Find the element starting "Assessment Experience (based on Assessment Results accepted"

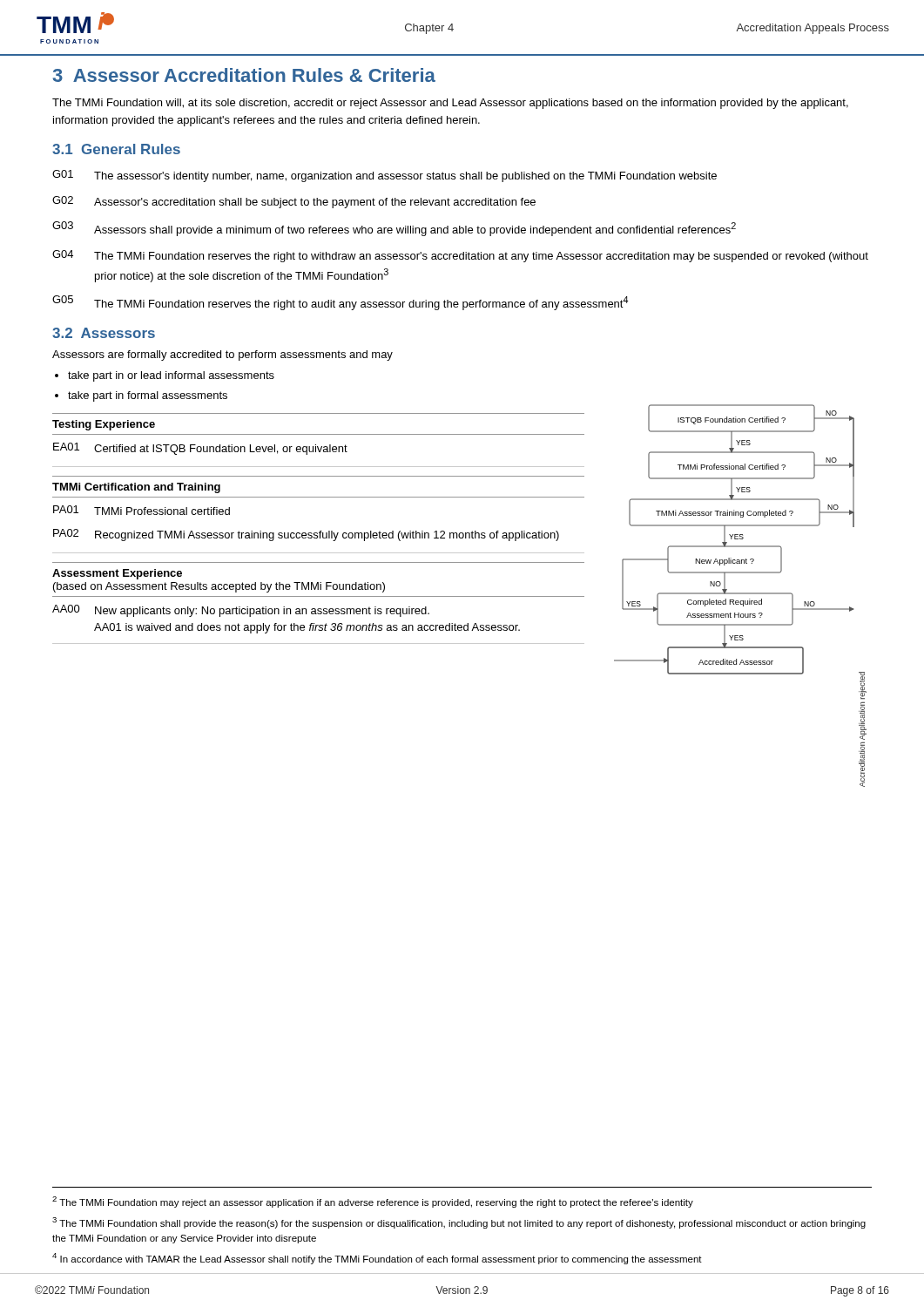[x=219, y=579]
